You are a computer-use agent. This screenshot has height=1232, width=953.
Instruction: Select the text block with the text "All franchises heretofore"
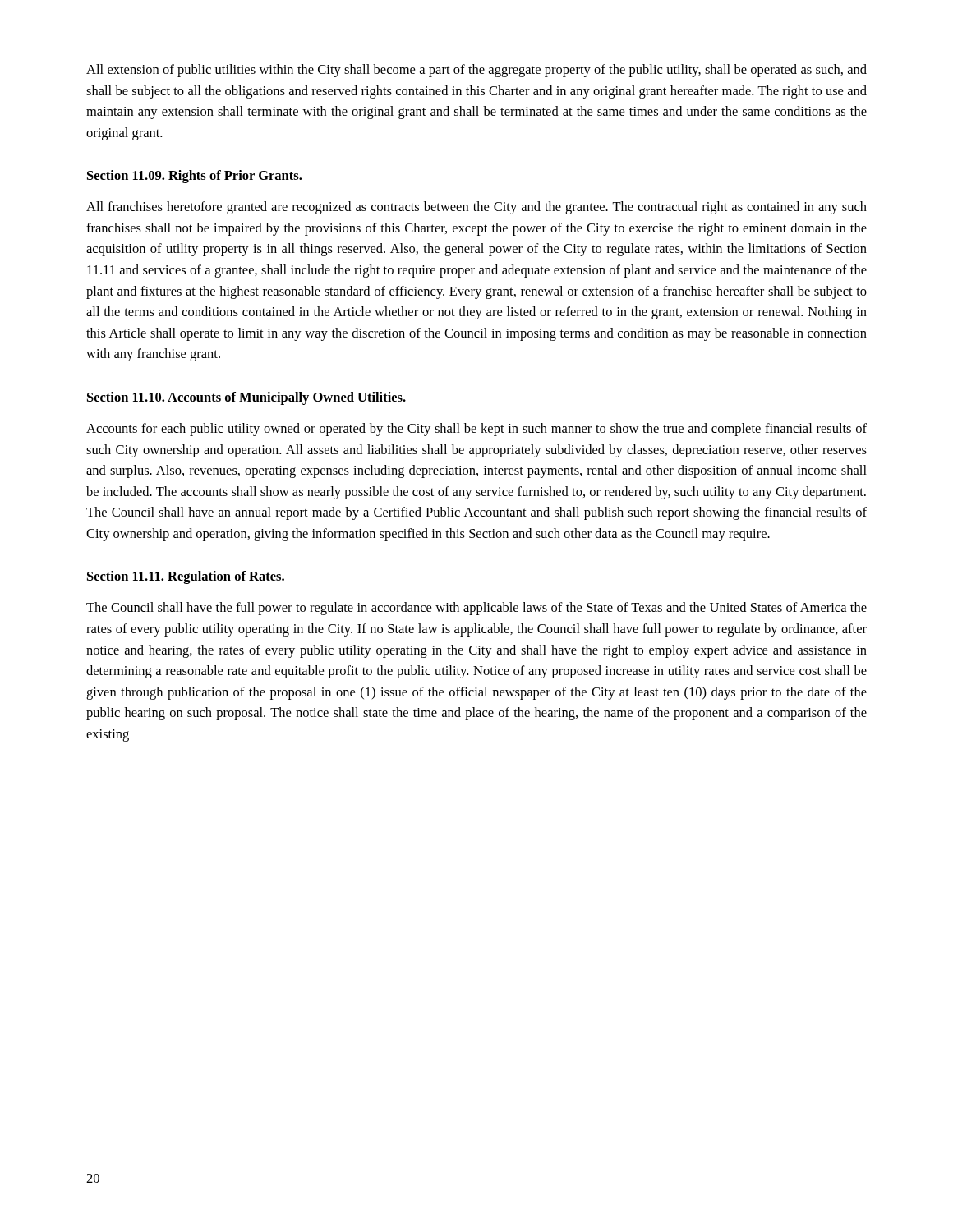point(476,280)
